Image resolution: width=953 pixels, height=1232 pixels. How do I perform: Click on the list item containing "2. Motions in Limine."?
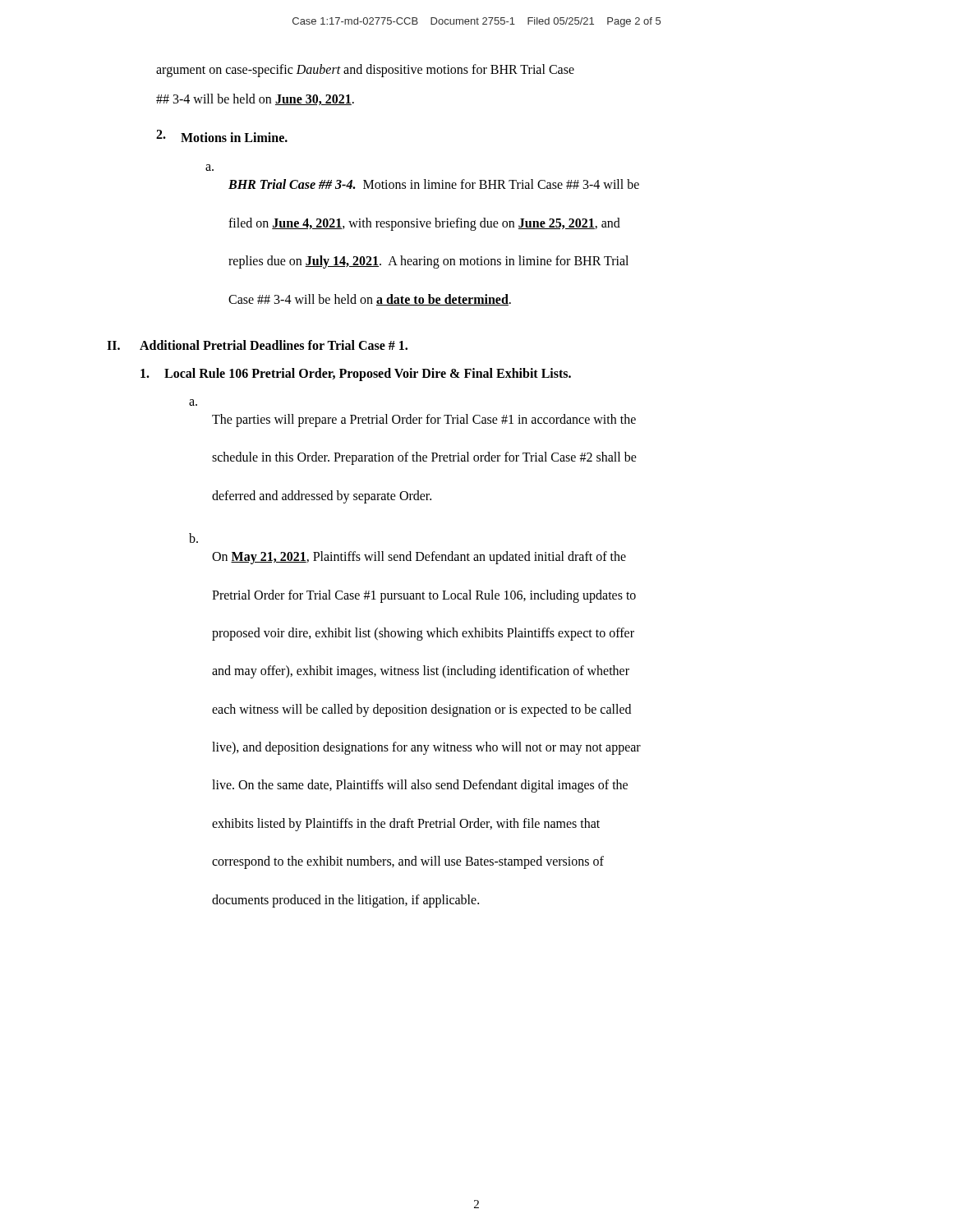click(x=222, y=138)
